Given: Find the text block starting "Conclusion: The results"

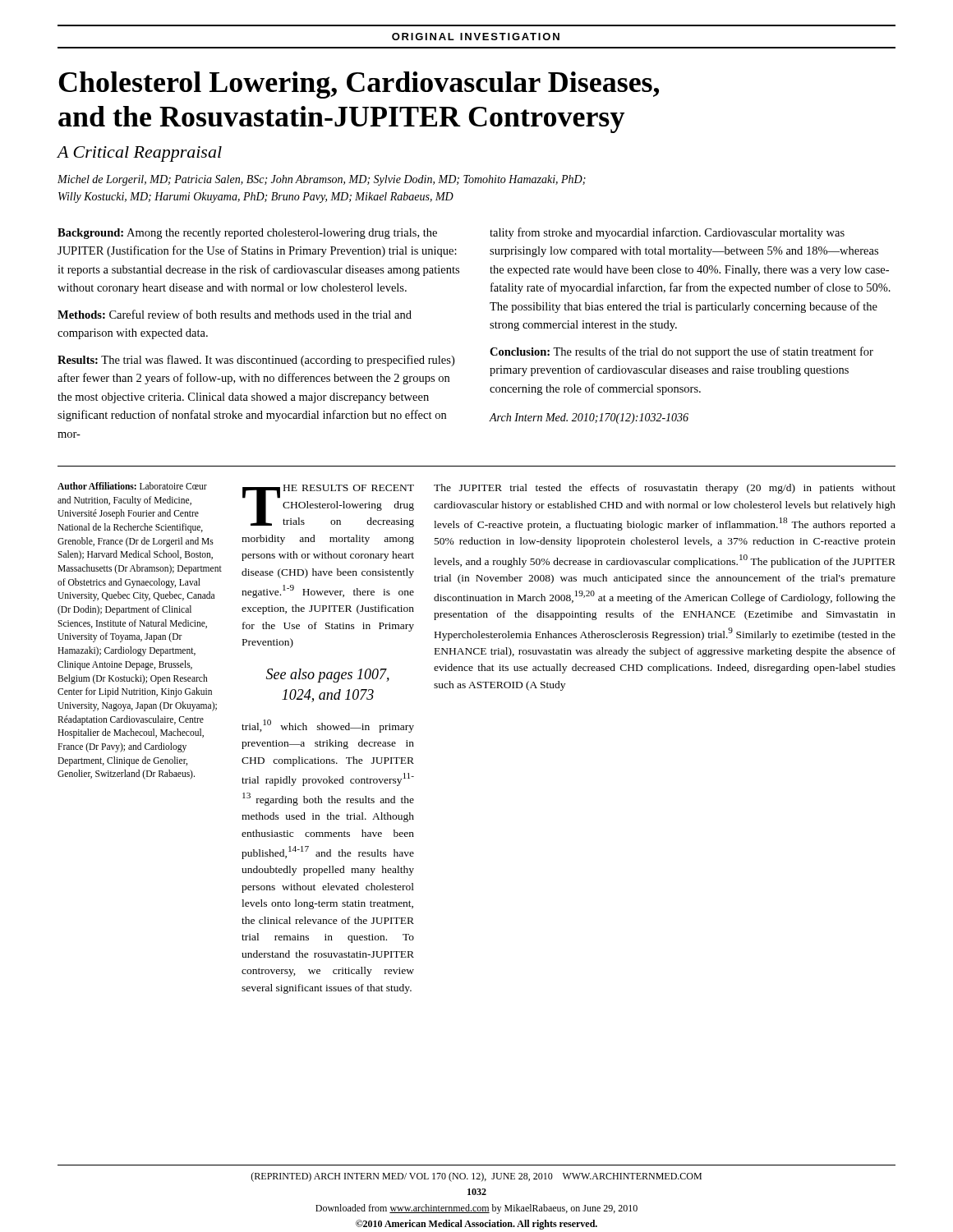Looking at the screenshot, I should (x=681, y=370).
